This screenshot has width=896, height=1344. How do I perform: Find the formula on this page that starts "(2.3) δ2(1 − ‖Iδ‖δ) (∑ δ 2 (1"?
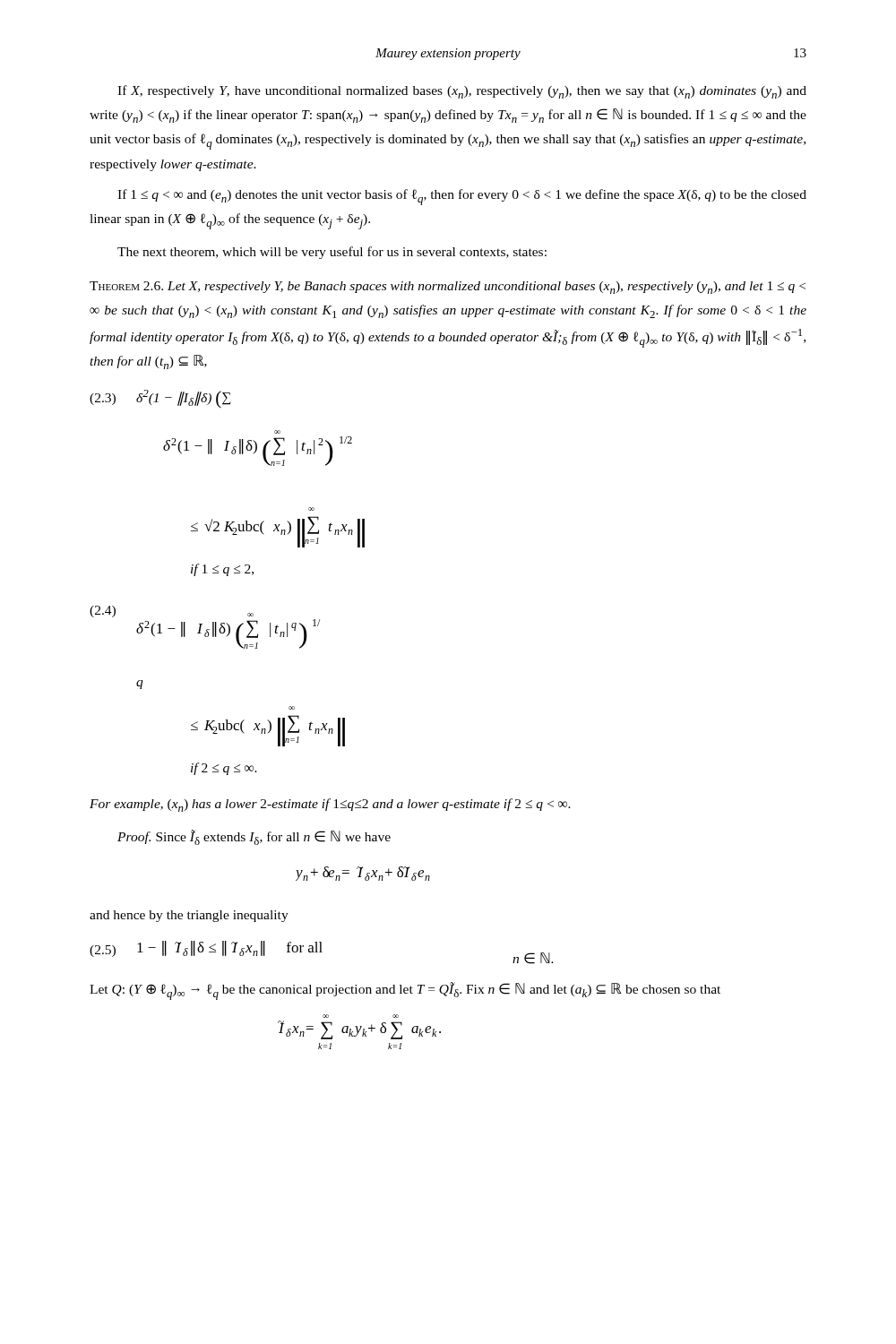tap(160, 399)
